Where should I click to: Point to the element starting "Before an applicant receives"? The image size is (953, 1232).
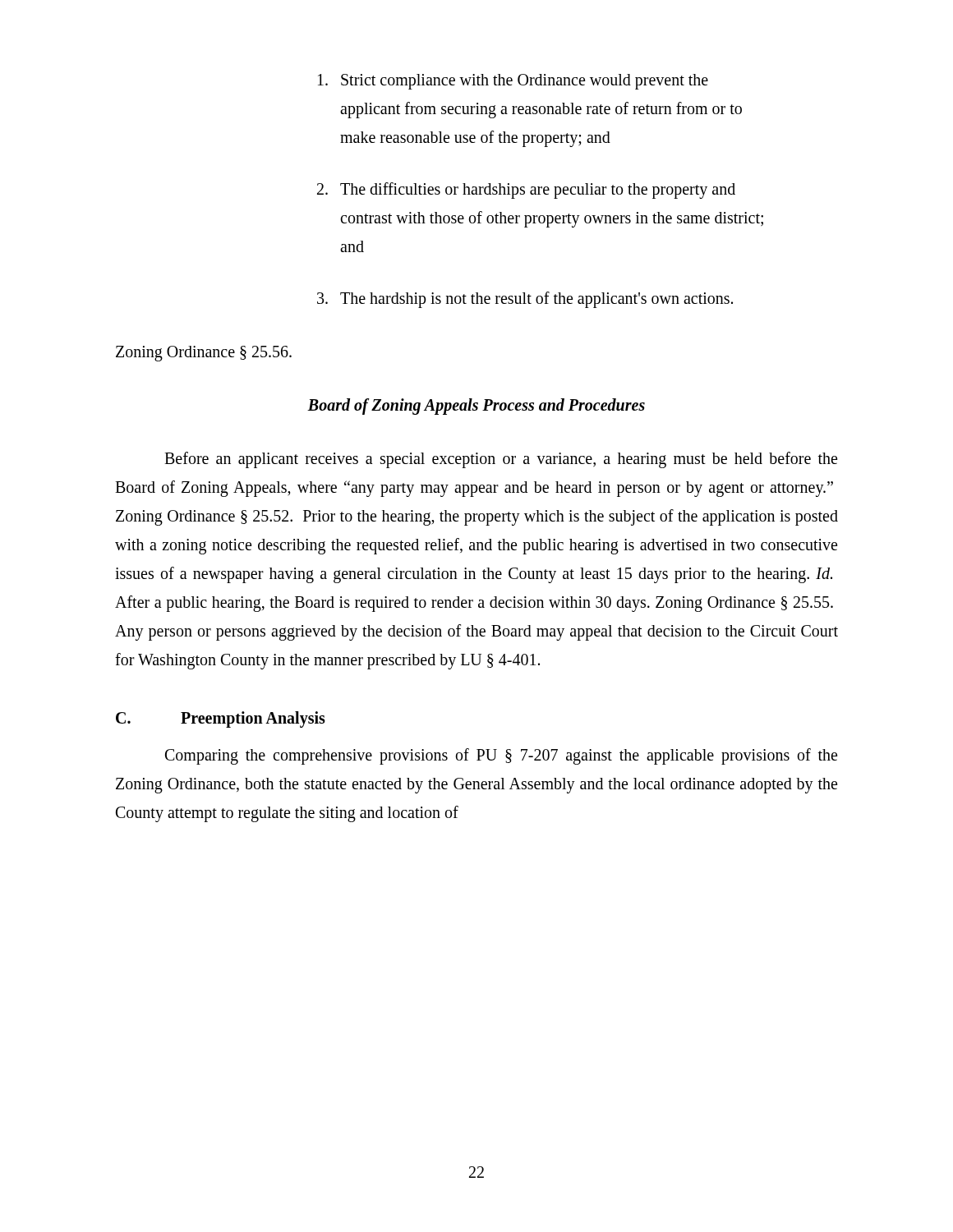click(476, 559)
